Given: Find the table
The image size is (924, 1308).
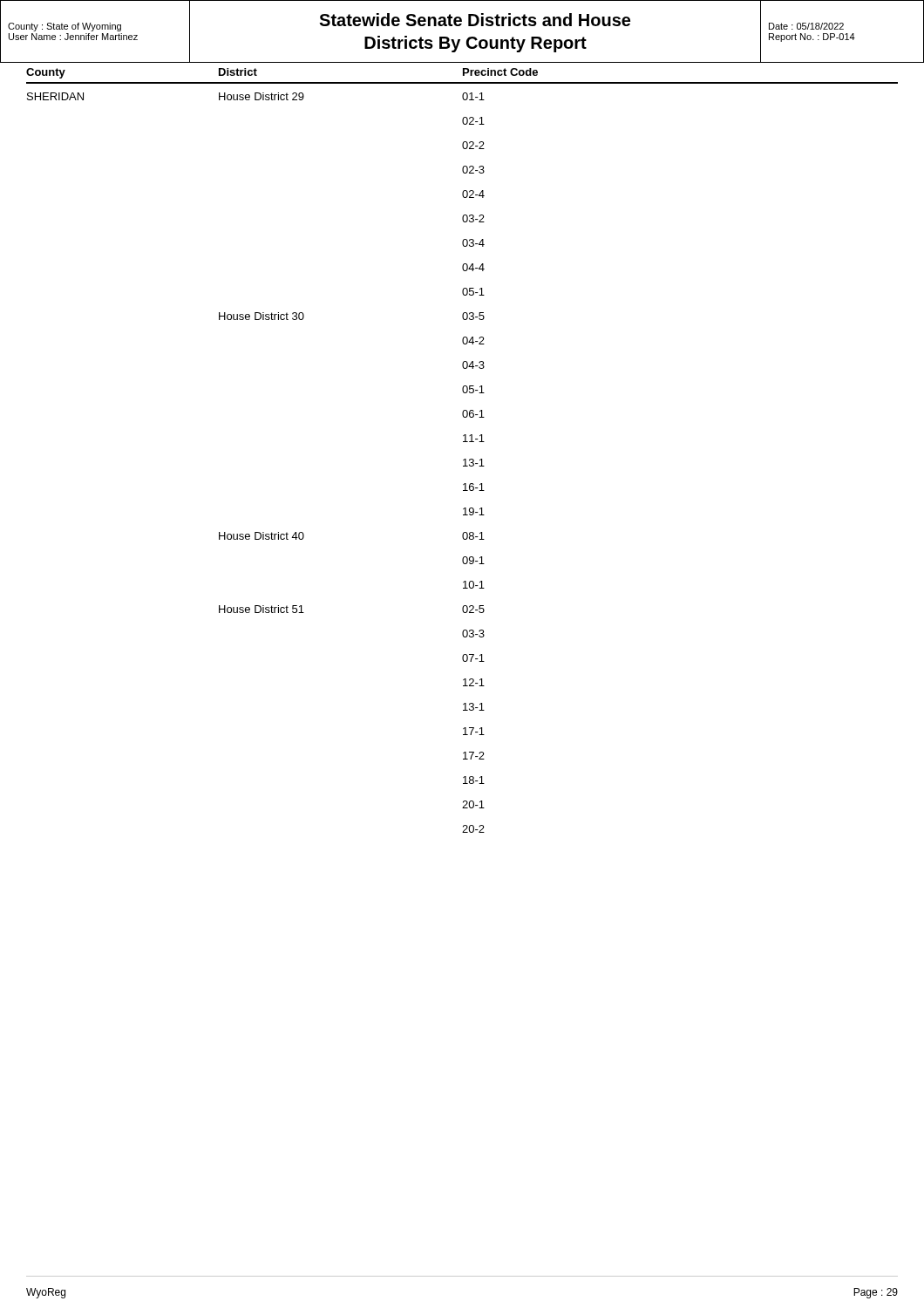Looking at the screenshot, I should [462, 669].
